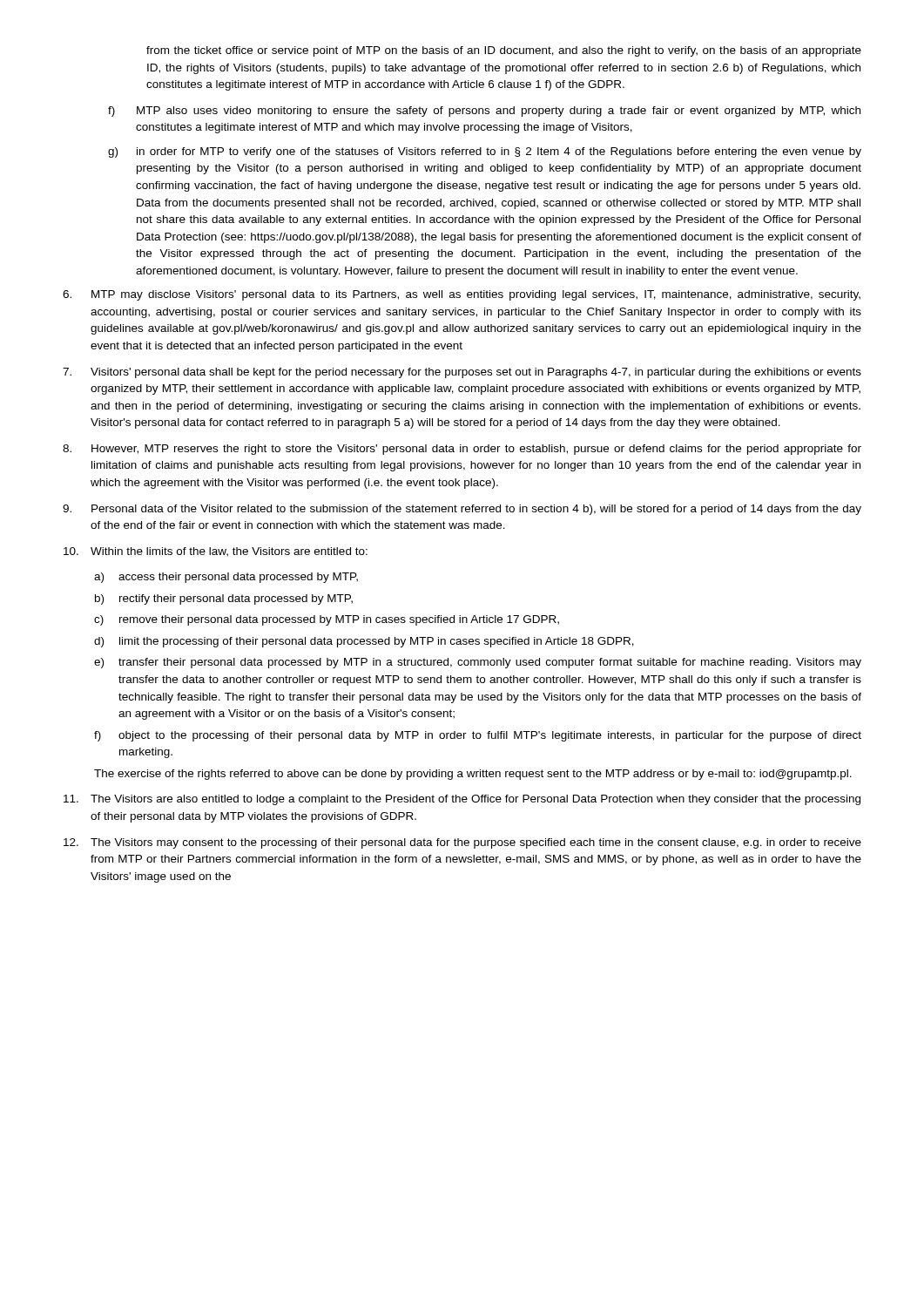924x1307 pixels.
Task: Locate the list item containing "d) limit the processing of their personal data"
Action: click(x=462, y=641)
